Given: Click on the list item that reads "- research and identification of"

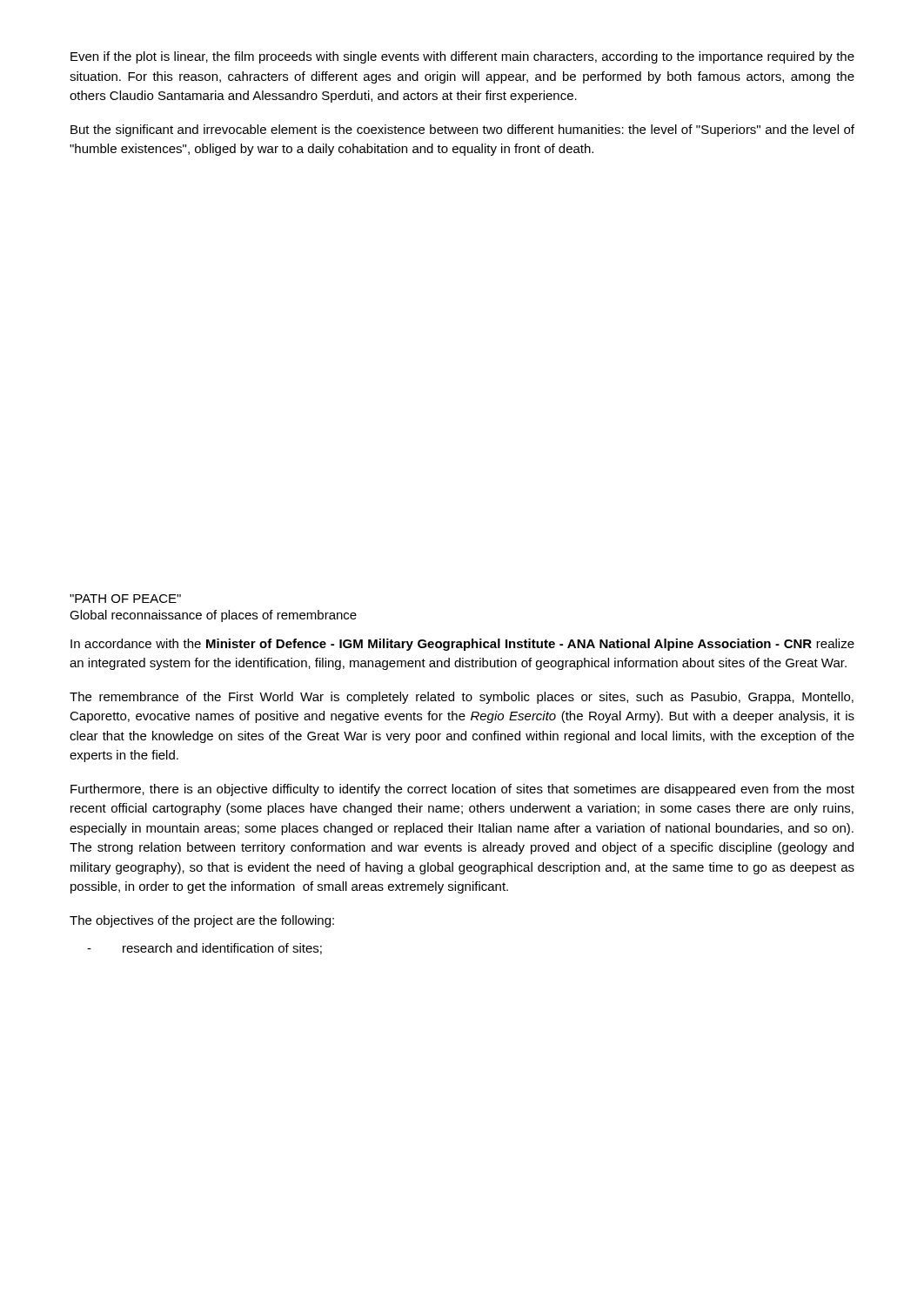Looking at the screenshot, I should point(204,949).
